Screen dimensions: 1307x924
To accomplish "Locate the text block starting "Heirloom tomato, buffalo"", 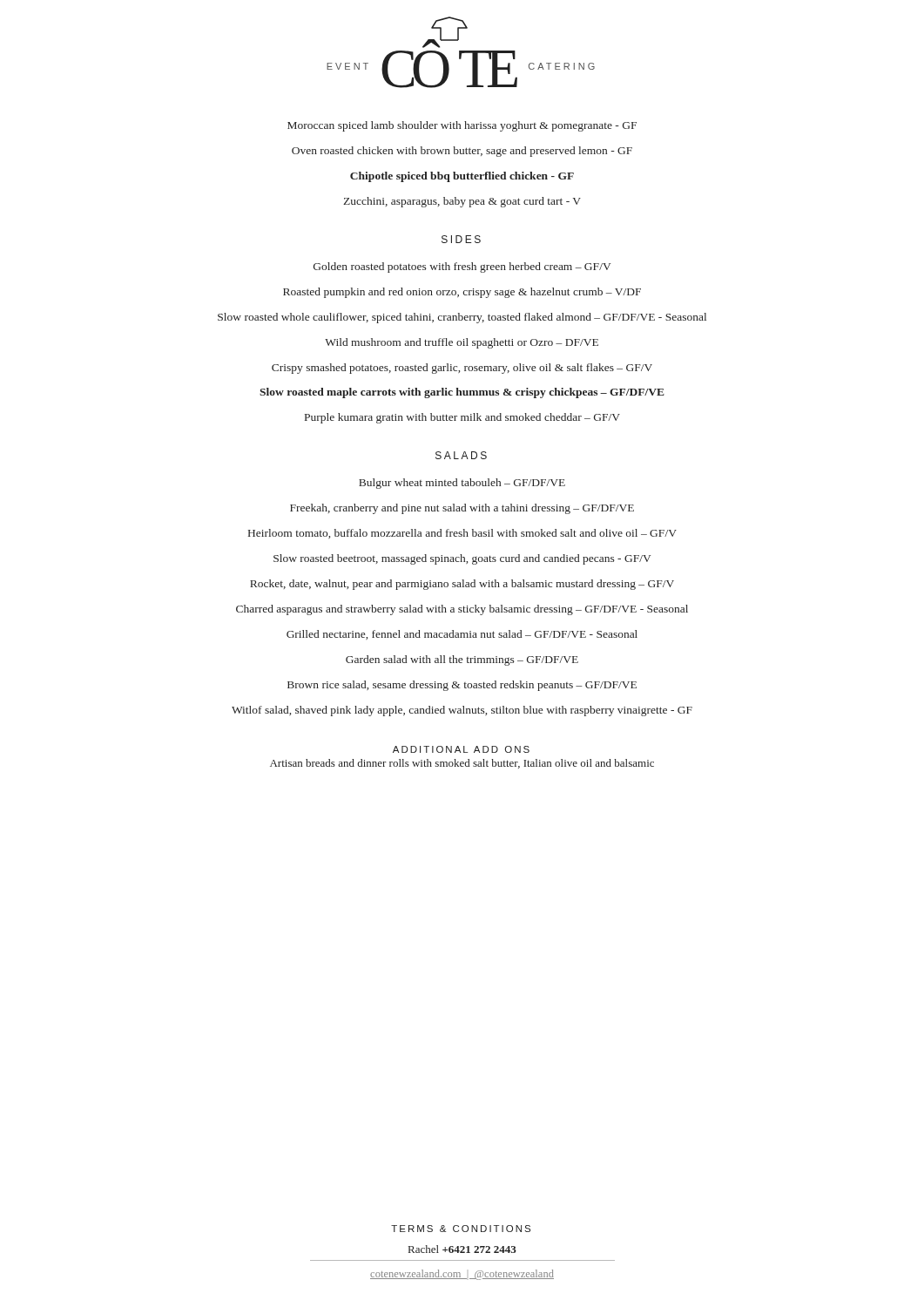I will pos(462,533).
